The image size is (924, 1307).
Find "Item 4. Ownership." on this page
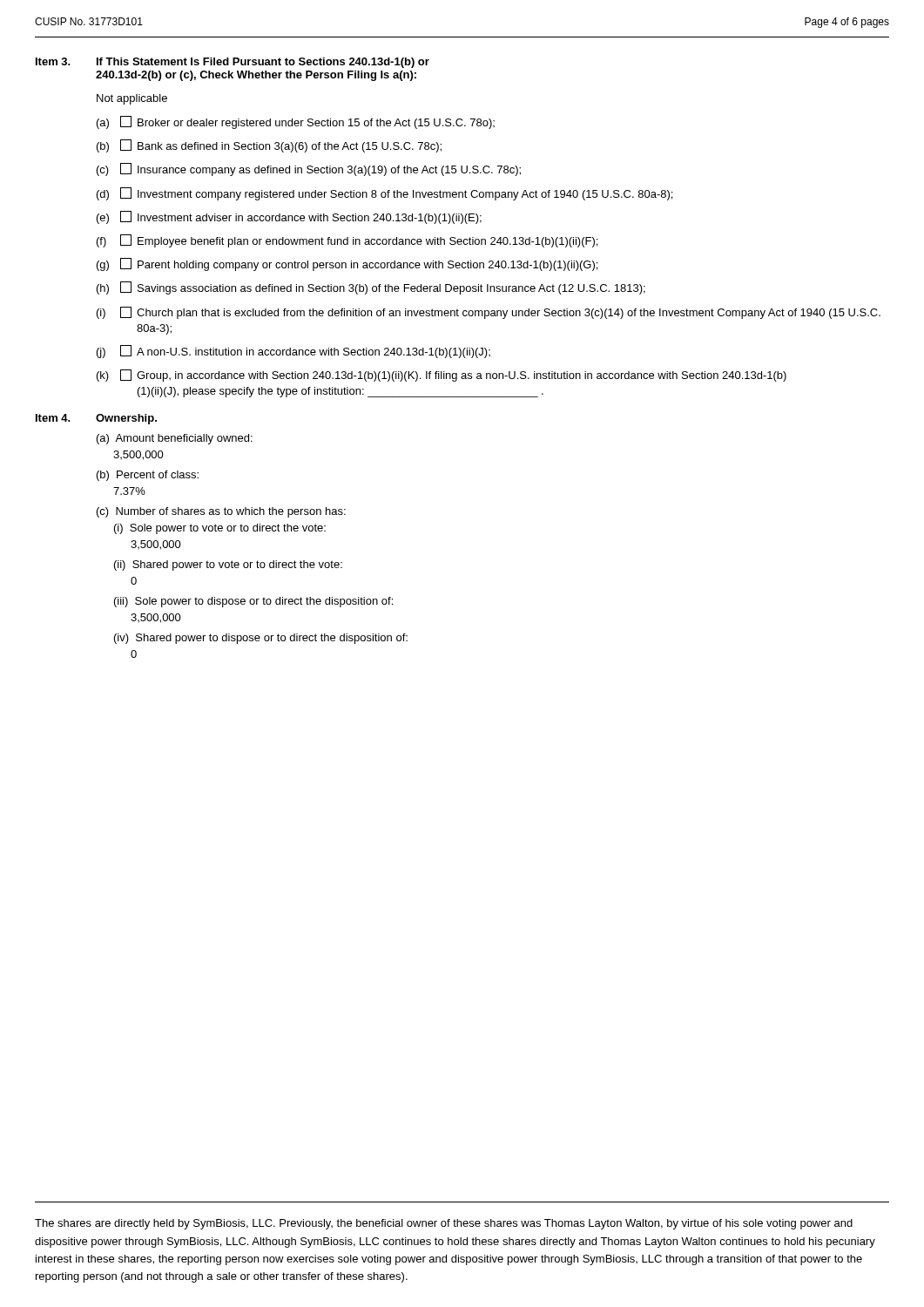coord(96,418)
